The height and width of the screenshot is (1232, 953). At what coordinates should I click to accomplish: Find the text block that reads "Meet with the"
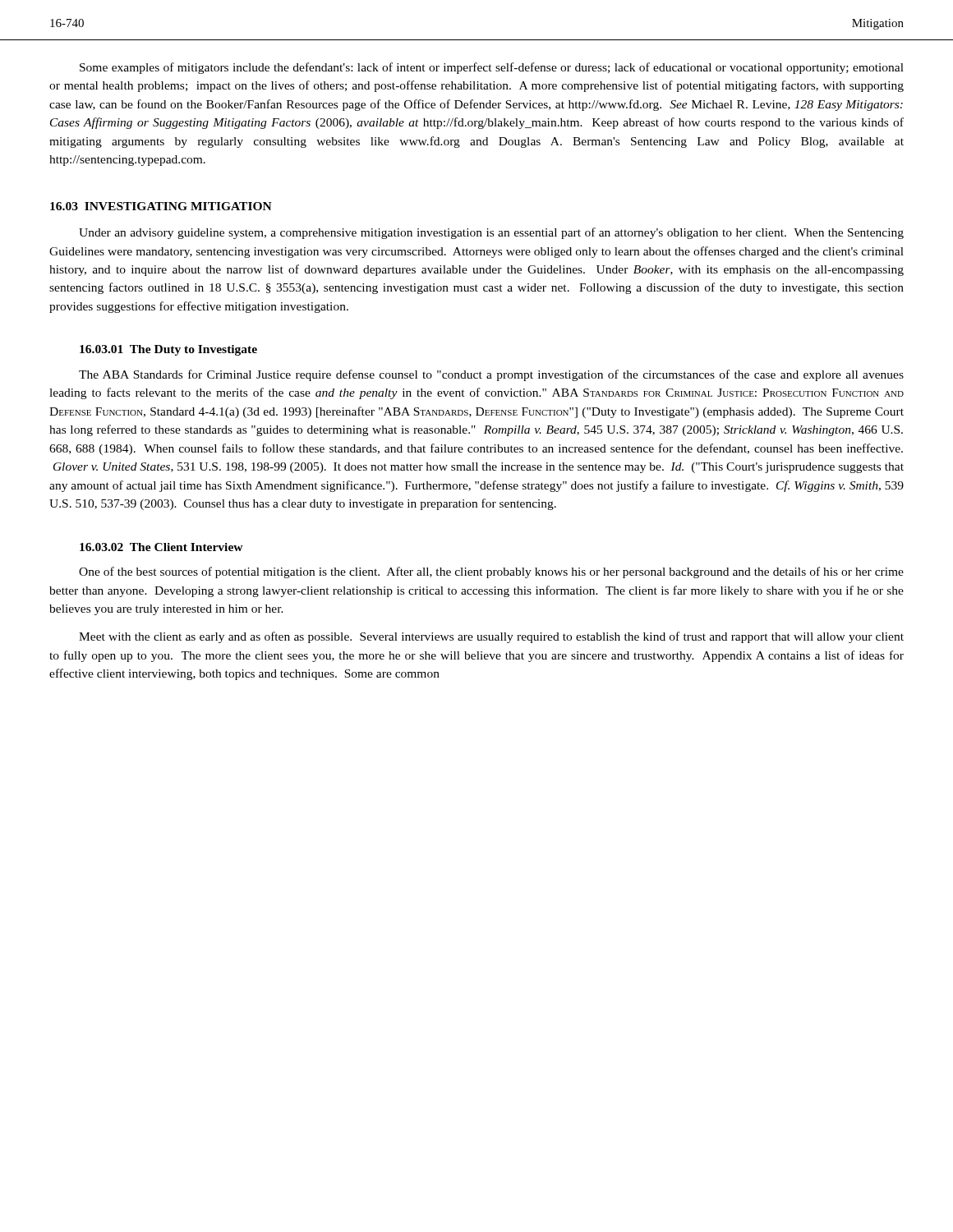coord(476,655)
